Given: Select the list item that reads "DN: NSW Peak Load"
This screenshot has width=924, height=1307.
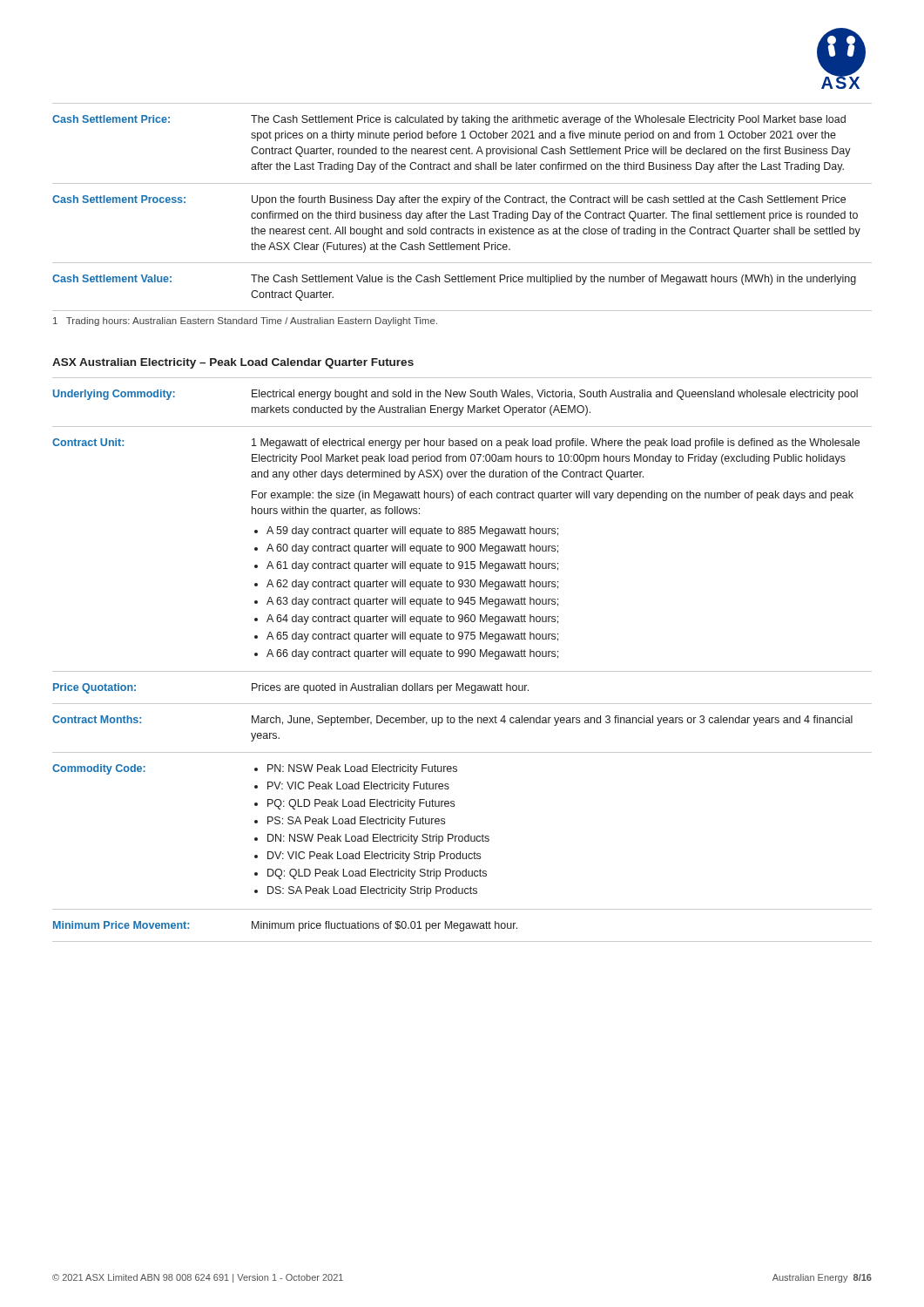Looking at the screenshot, I should (378, 838).
